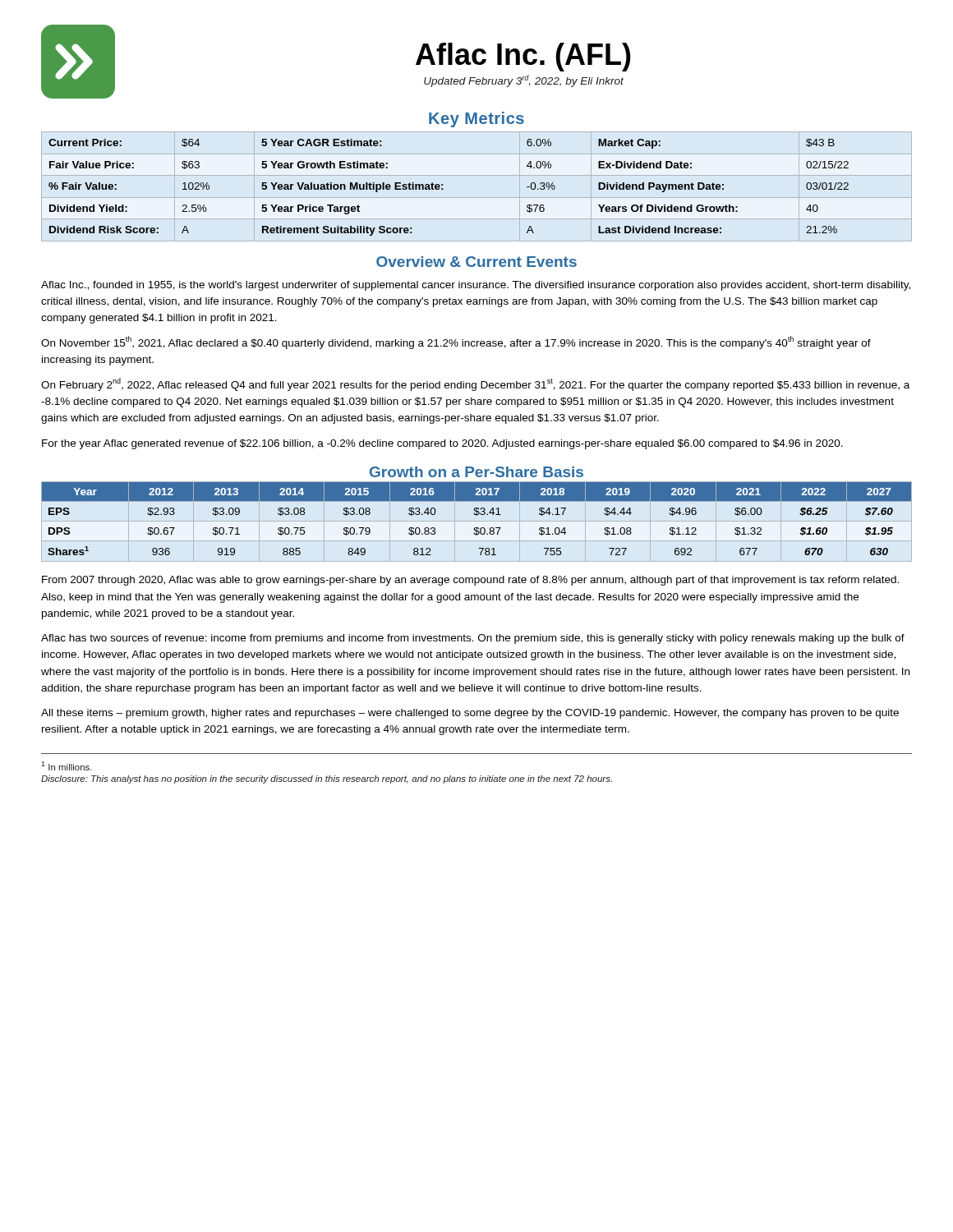Click the passage that begins "Aflac Inc., founded in"
Viewport: 953px width, 1232px height.
pyautogui.click(x=476, y=301)
